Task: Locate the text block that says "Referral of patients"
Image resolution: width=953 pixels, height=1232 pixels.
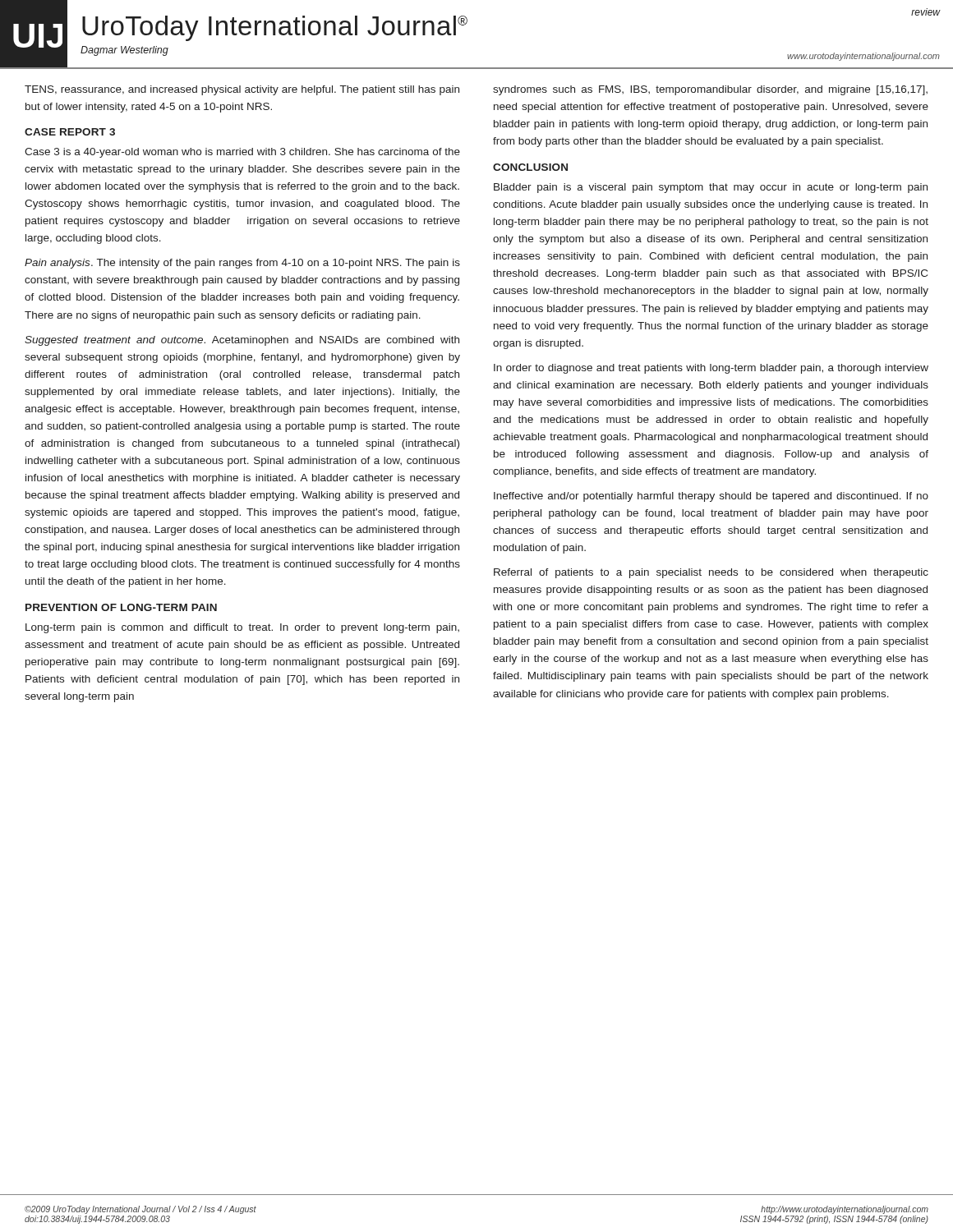Action: pyautogui.click(x=711, y=633)
